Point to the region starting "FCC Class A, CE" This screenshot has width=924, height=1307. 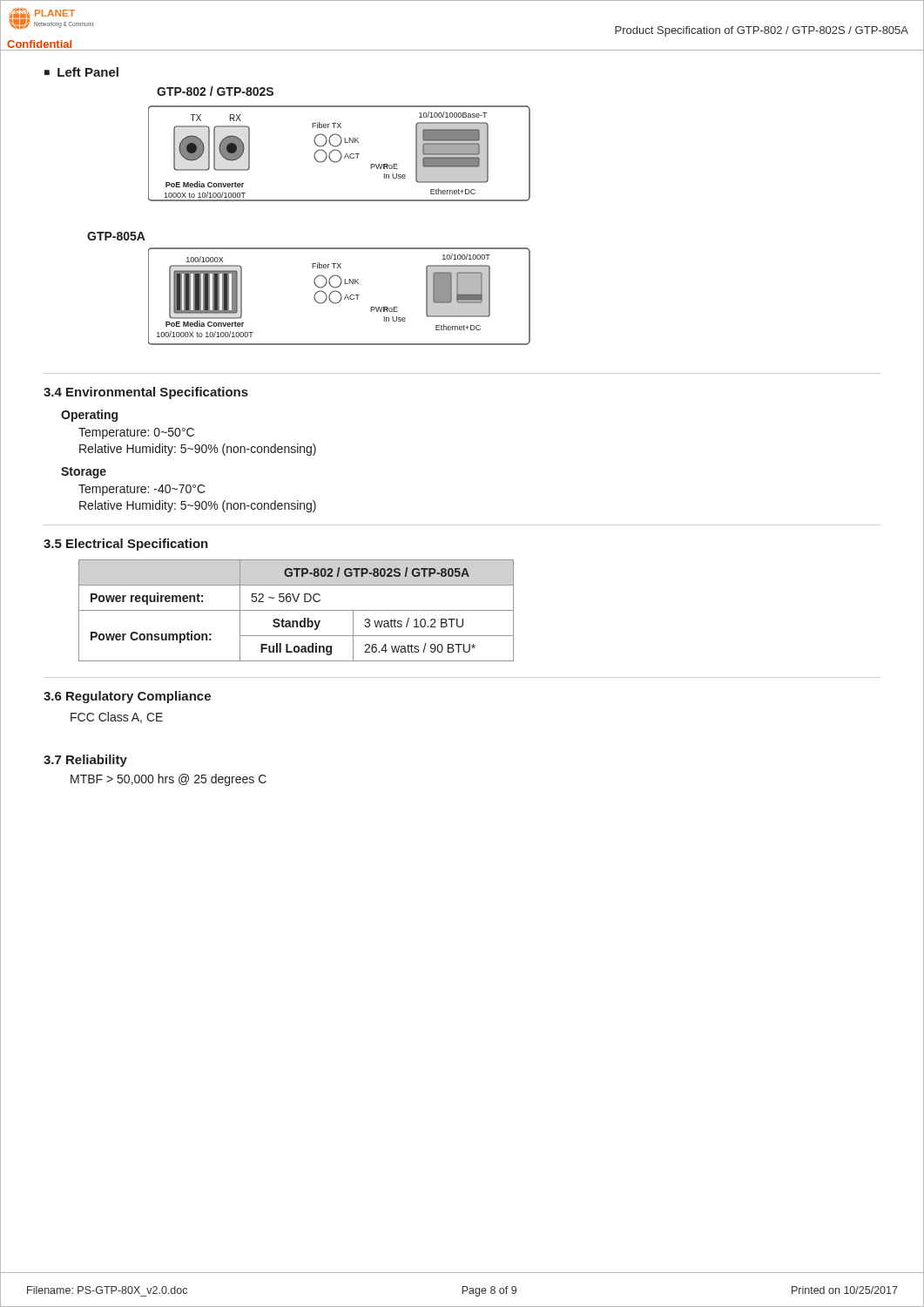click(x=116, y=717)
